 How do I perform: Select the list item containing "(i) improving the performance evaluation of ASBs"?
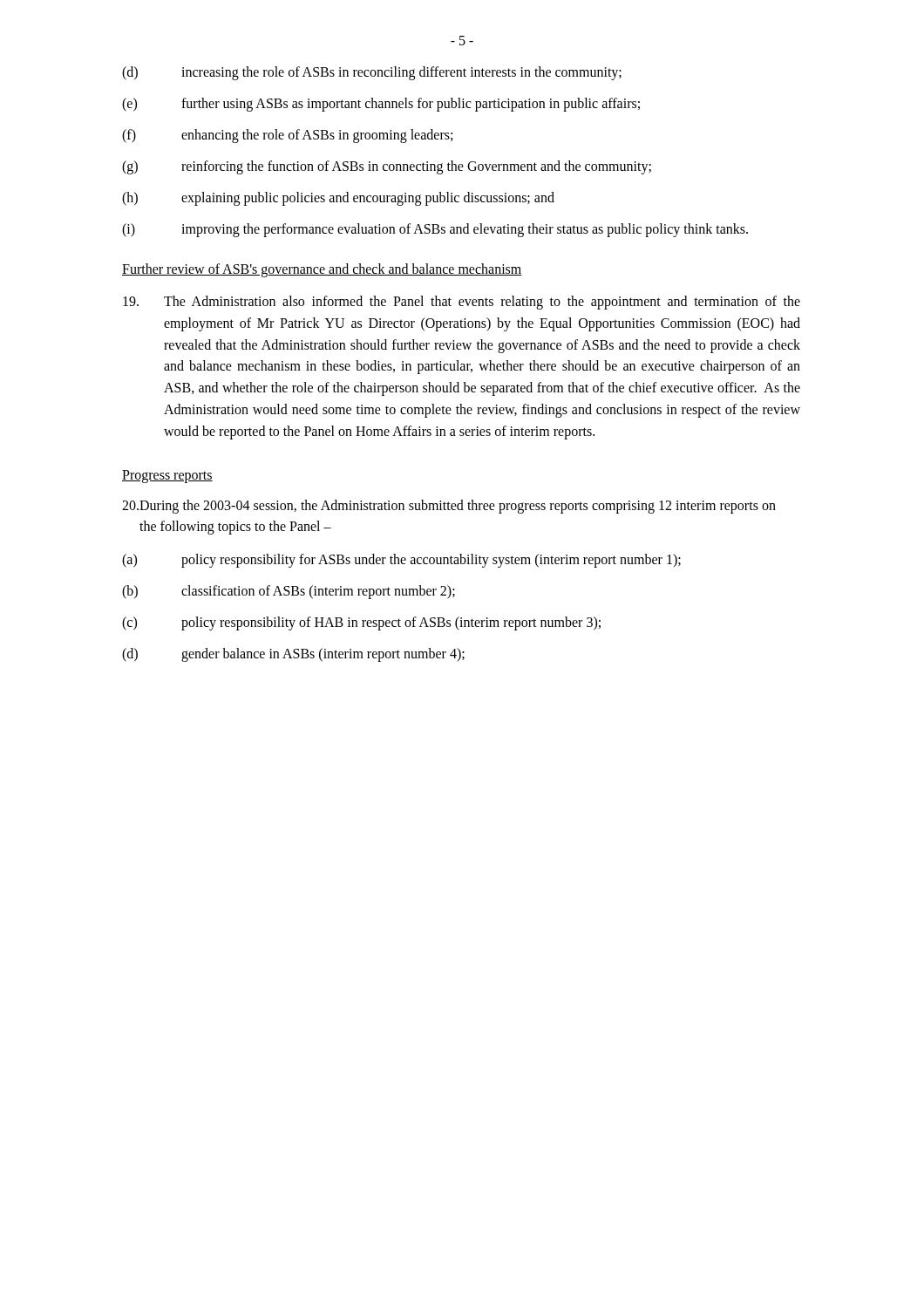pos(462,229)
